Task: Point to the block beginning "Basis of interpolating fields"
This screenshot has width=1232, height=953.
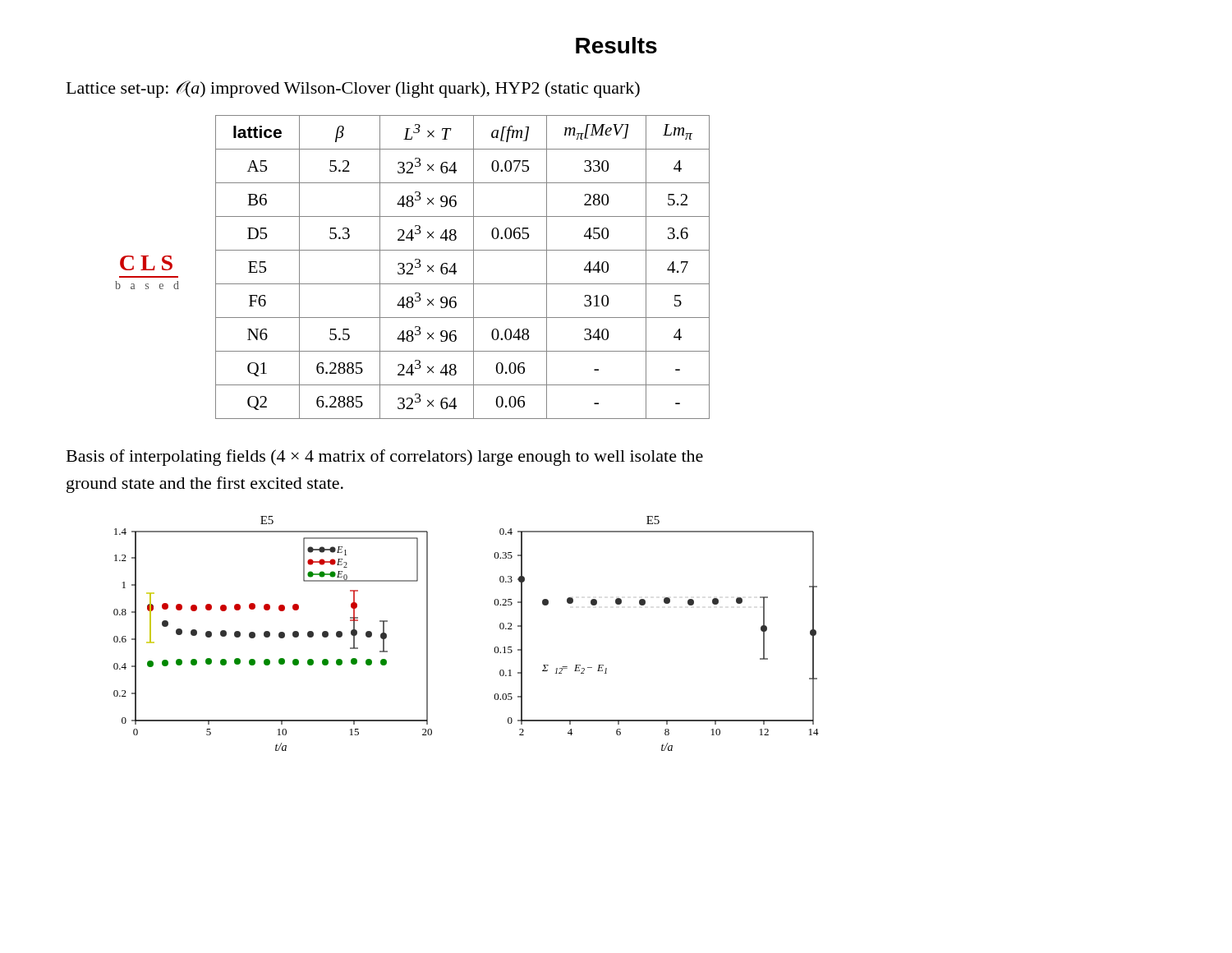Action: (x=385, y=469)
